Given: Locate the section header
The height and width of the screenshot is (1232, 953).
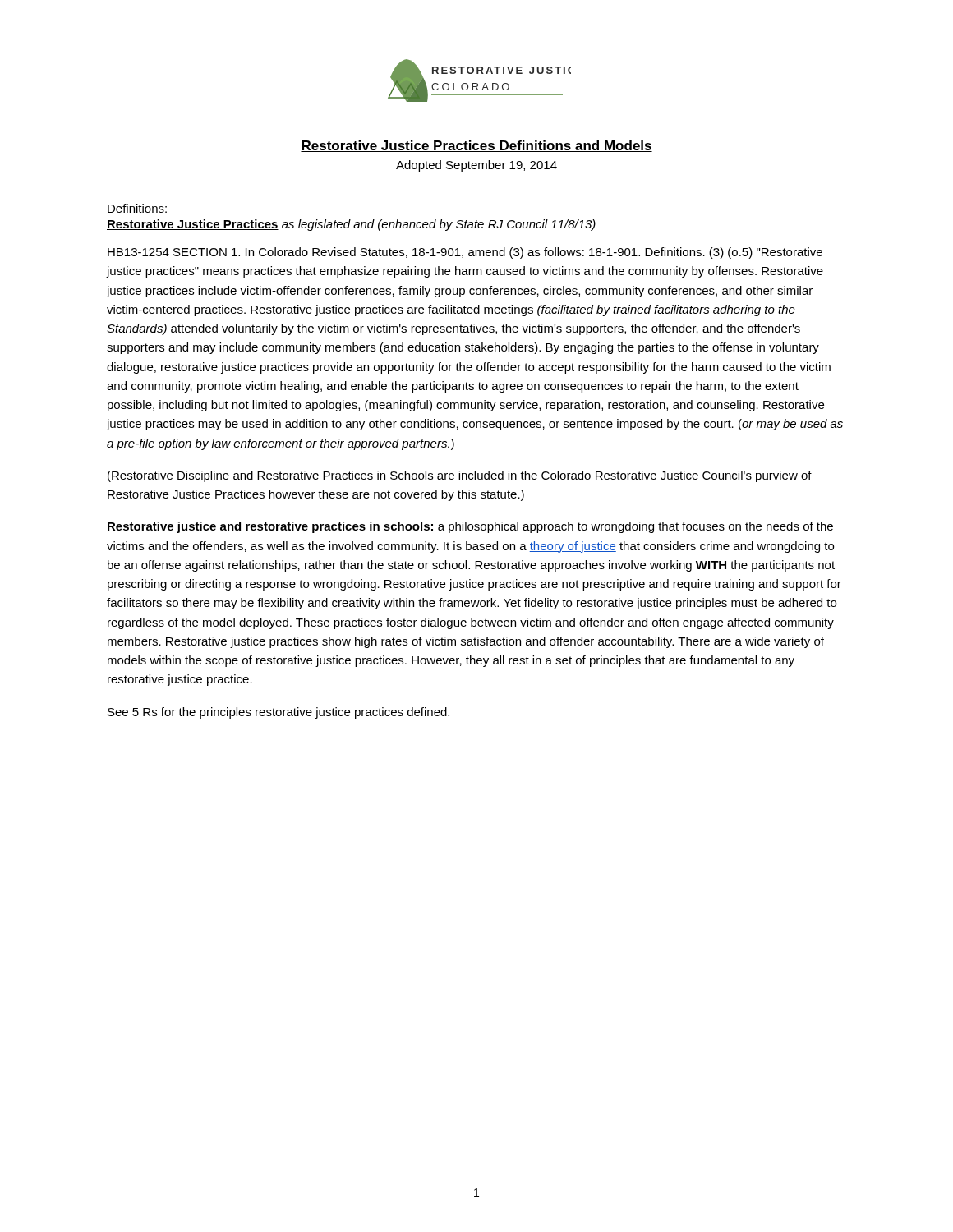Looking at the screenshot, I should point(351,224).
